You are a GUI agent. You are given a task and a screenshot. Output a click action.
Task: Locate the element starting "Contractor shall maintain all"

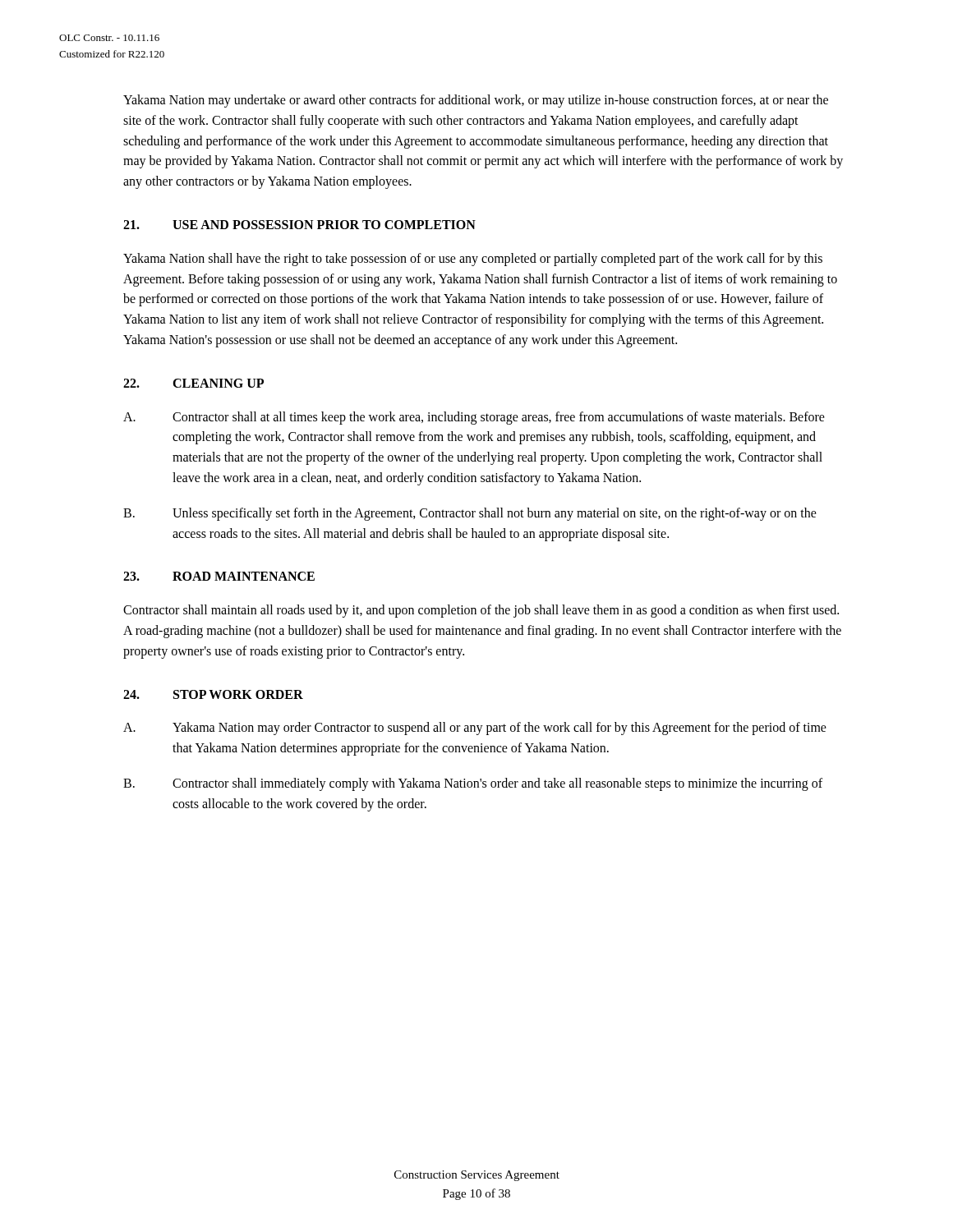tap(482, 630)
